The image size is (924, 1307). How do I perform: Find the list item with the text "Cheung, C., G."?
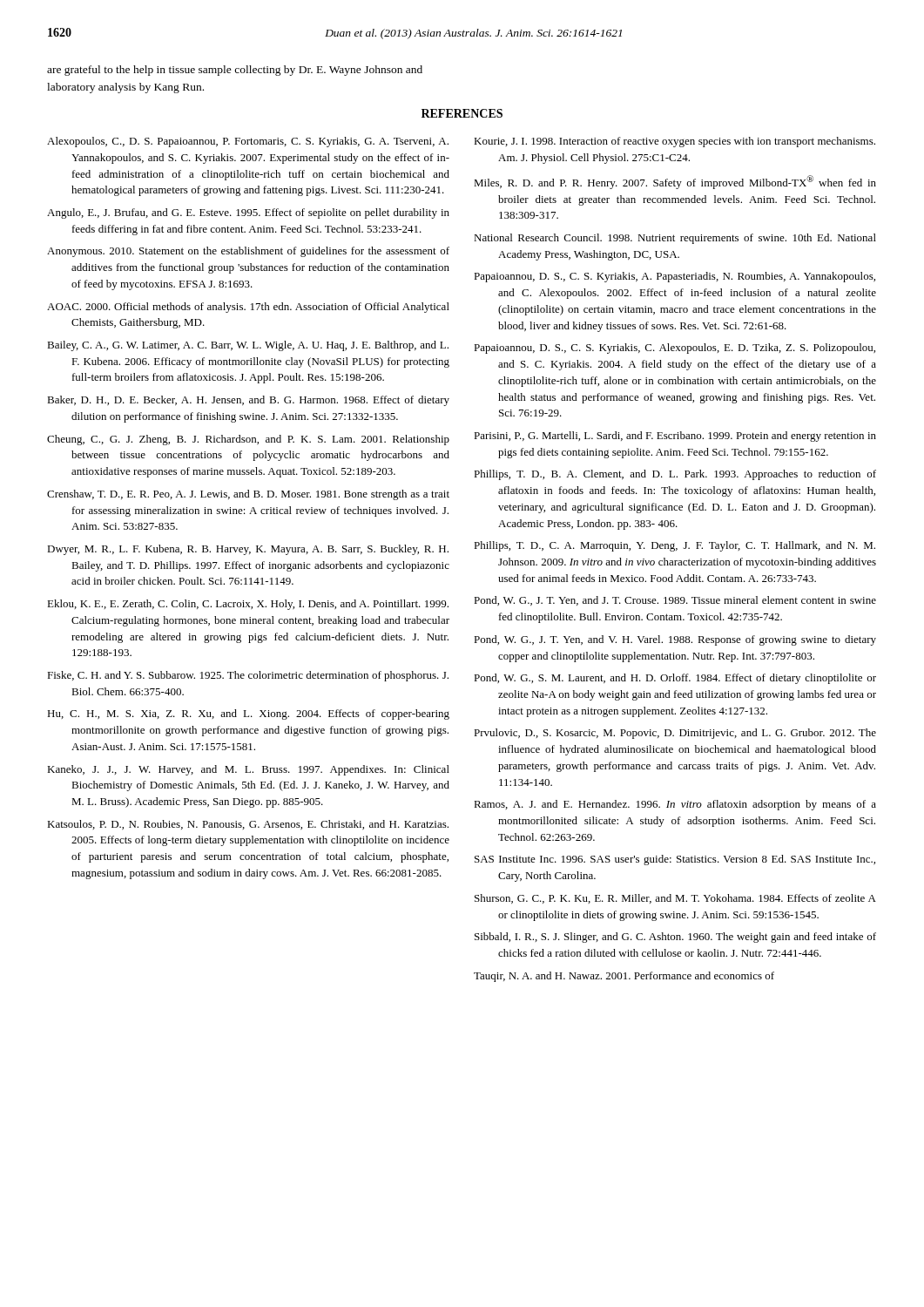pos(248,455)
